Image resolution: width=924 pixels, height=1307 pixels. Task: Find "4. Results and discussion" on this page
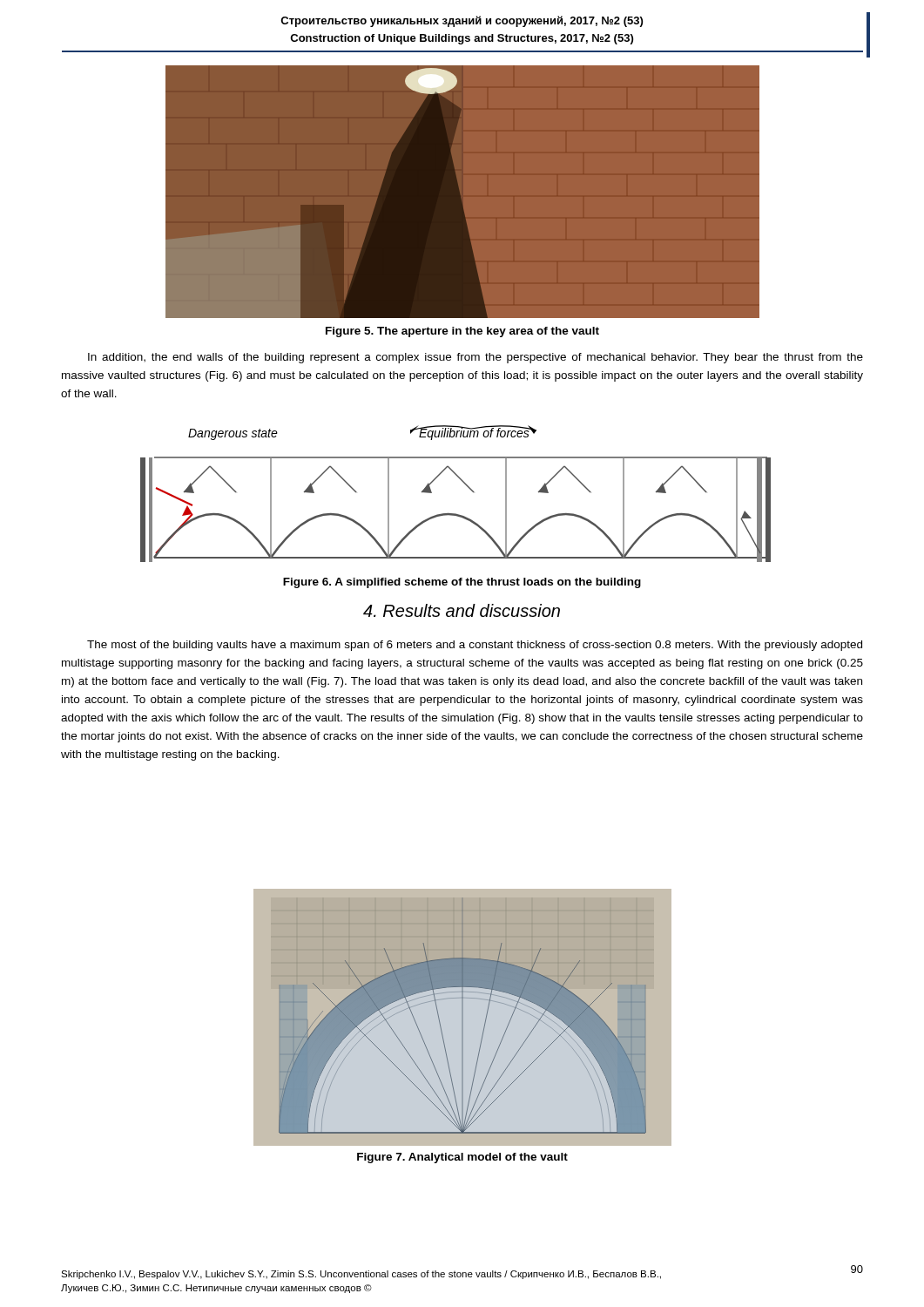(462, 611)
